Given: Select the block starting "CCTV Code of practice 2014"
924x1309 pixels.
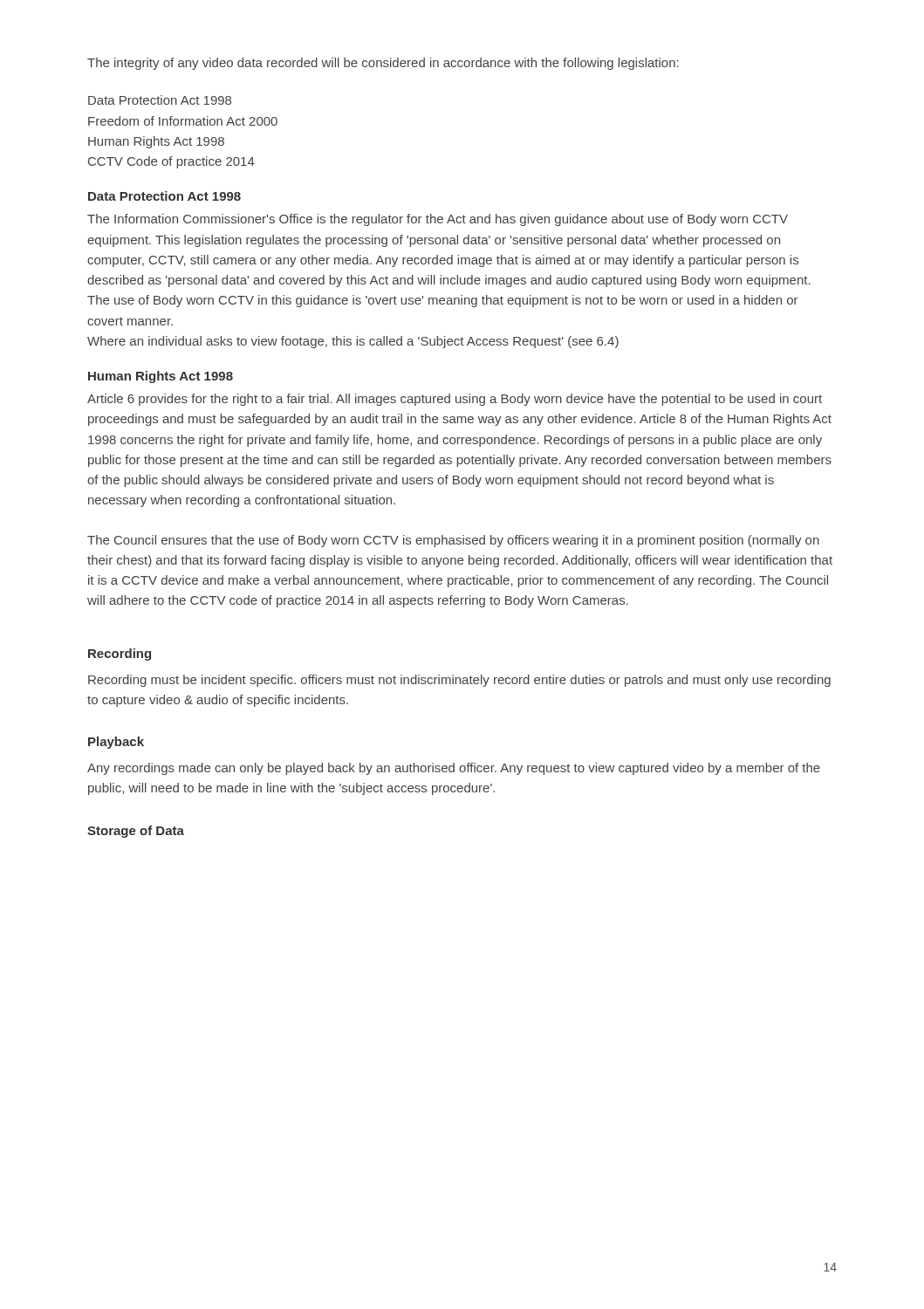Looking at the screenshot, I should pos(171,161).
